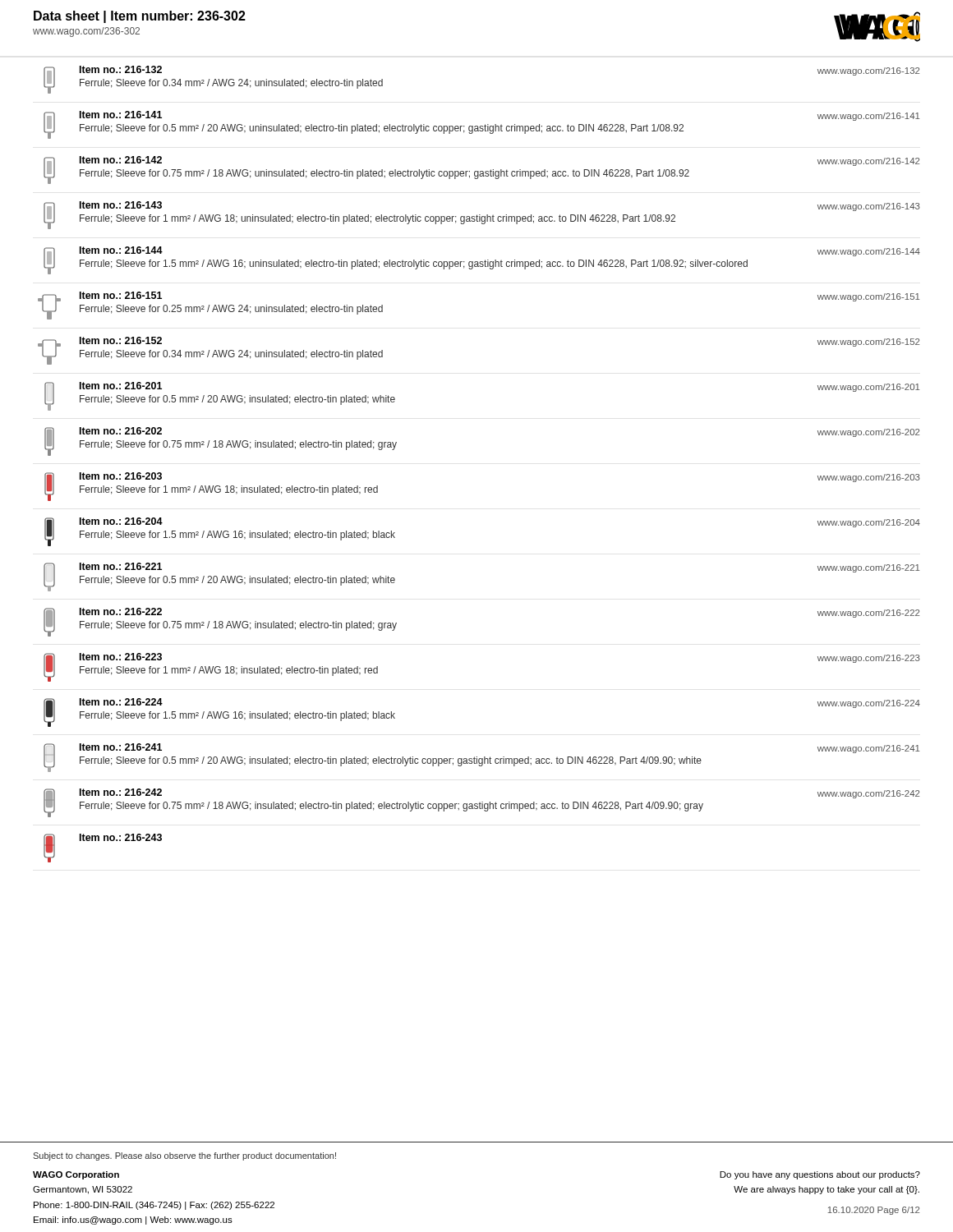The width and height of the screenshot is (953, 1232).
Task: Find the block on this page that starts "Item no.: 216-151 Ferrule;"
Action: (159, 307)
